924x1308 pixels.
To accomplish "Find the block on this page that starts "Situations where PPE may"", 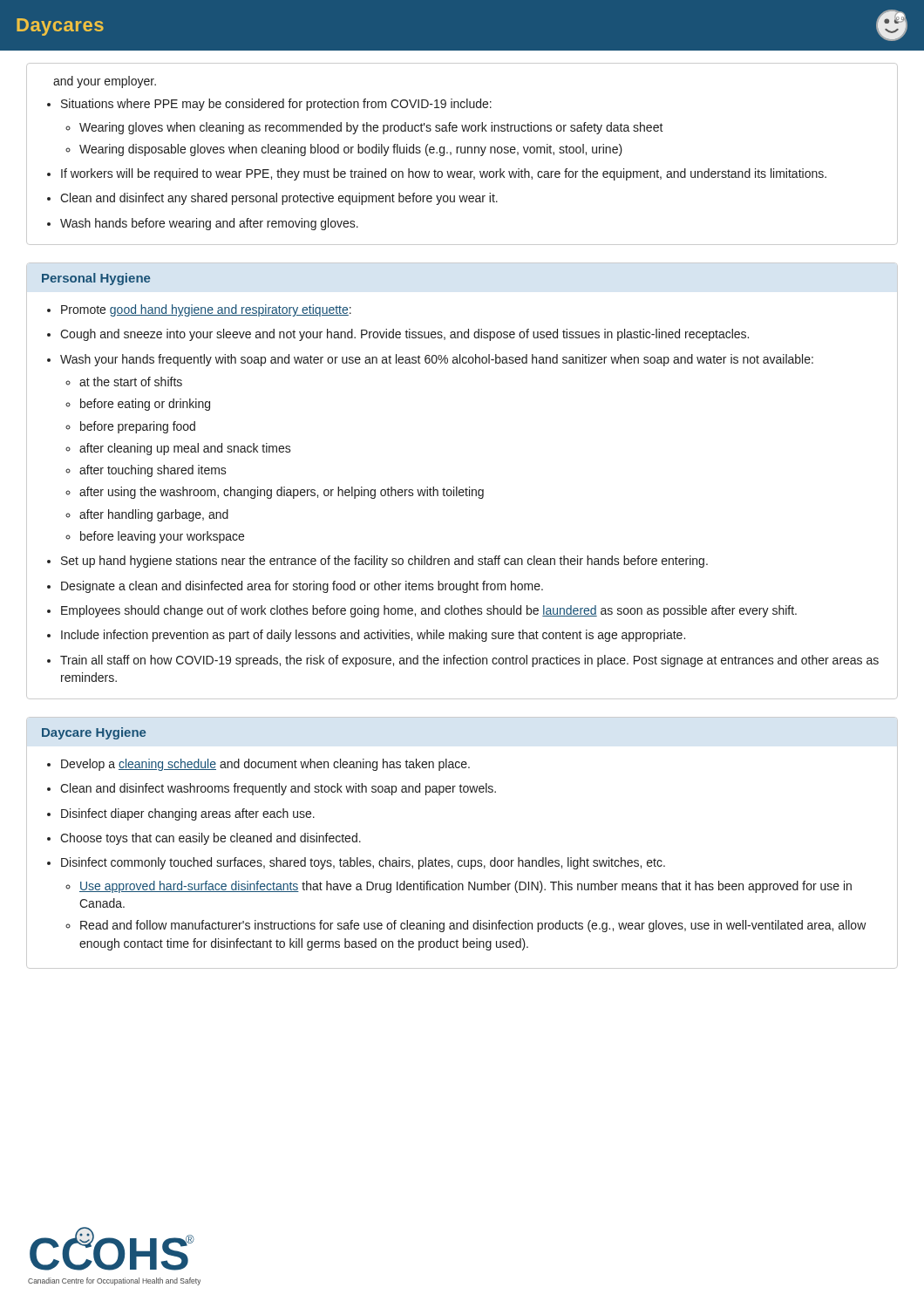I will (472, 128).
